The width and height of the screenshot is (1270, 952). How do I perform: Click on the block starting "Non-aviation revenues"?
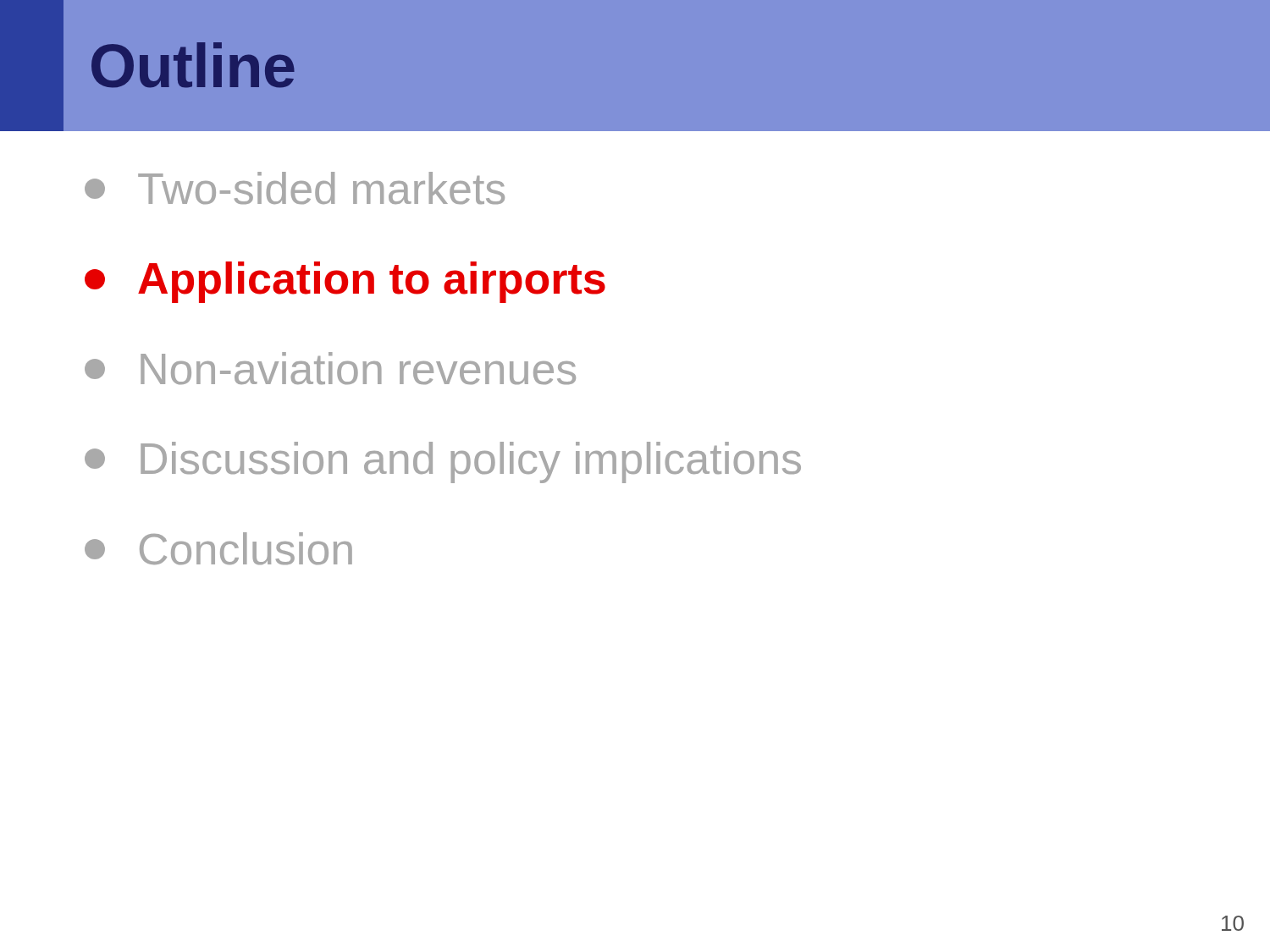331,369
